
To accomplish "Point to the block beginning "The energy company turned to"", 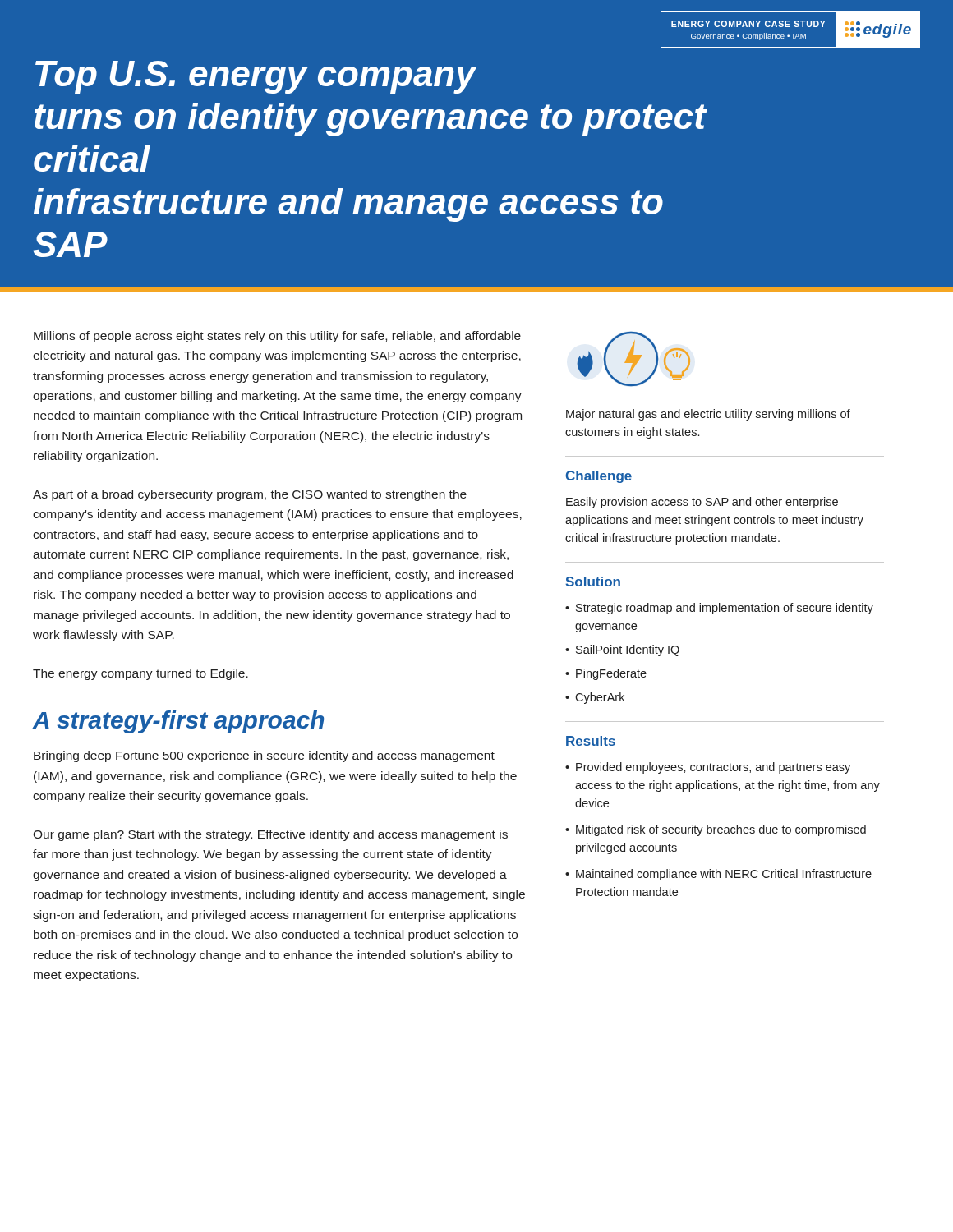I will point(141,673).
